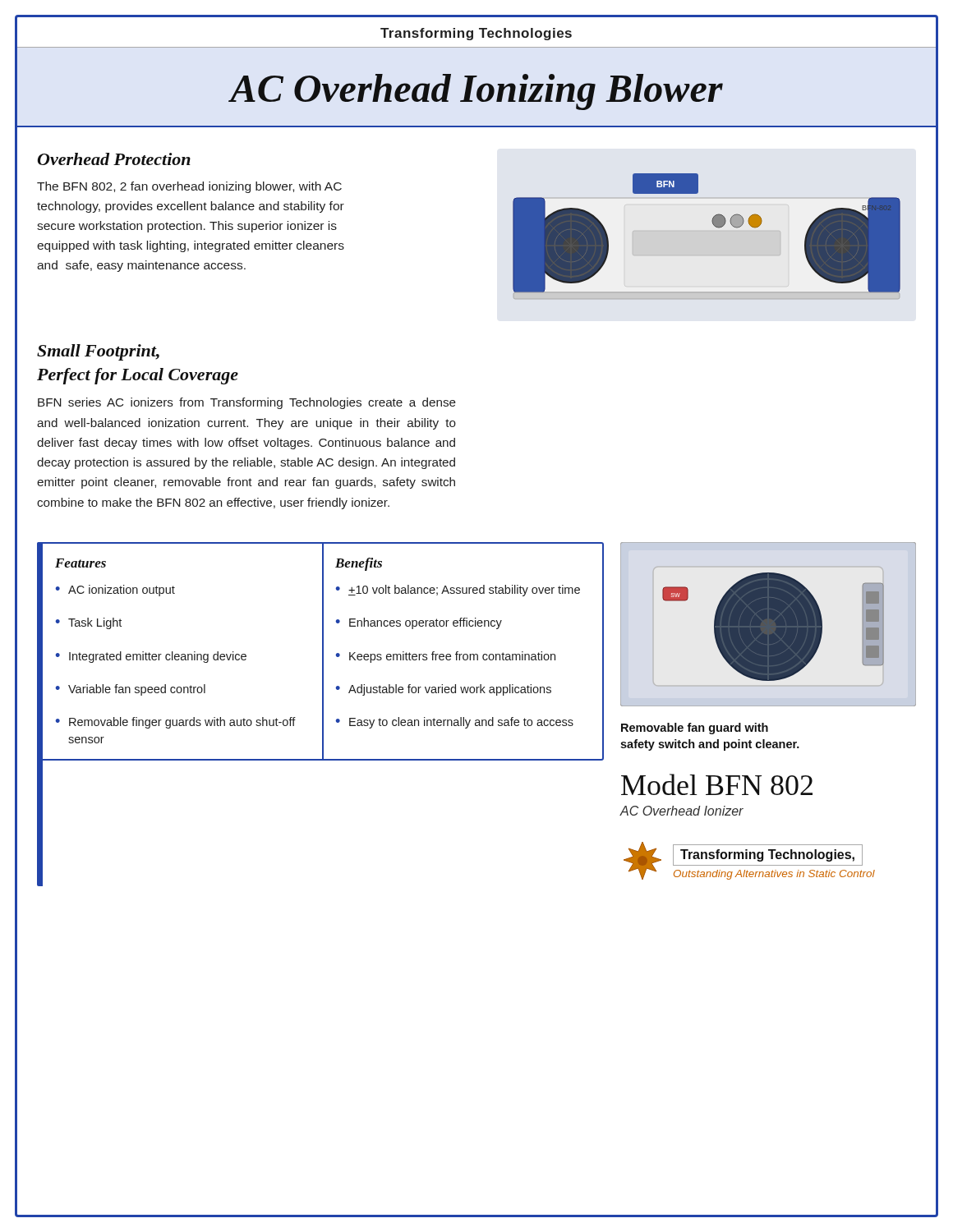Point to the block beginning "Removable finger guards with auto shut-off"

pyautogui.click(x=182, y=730)
